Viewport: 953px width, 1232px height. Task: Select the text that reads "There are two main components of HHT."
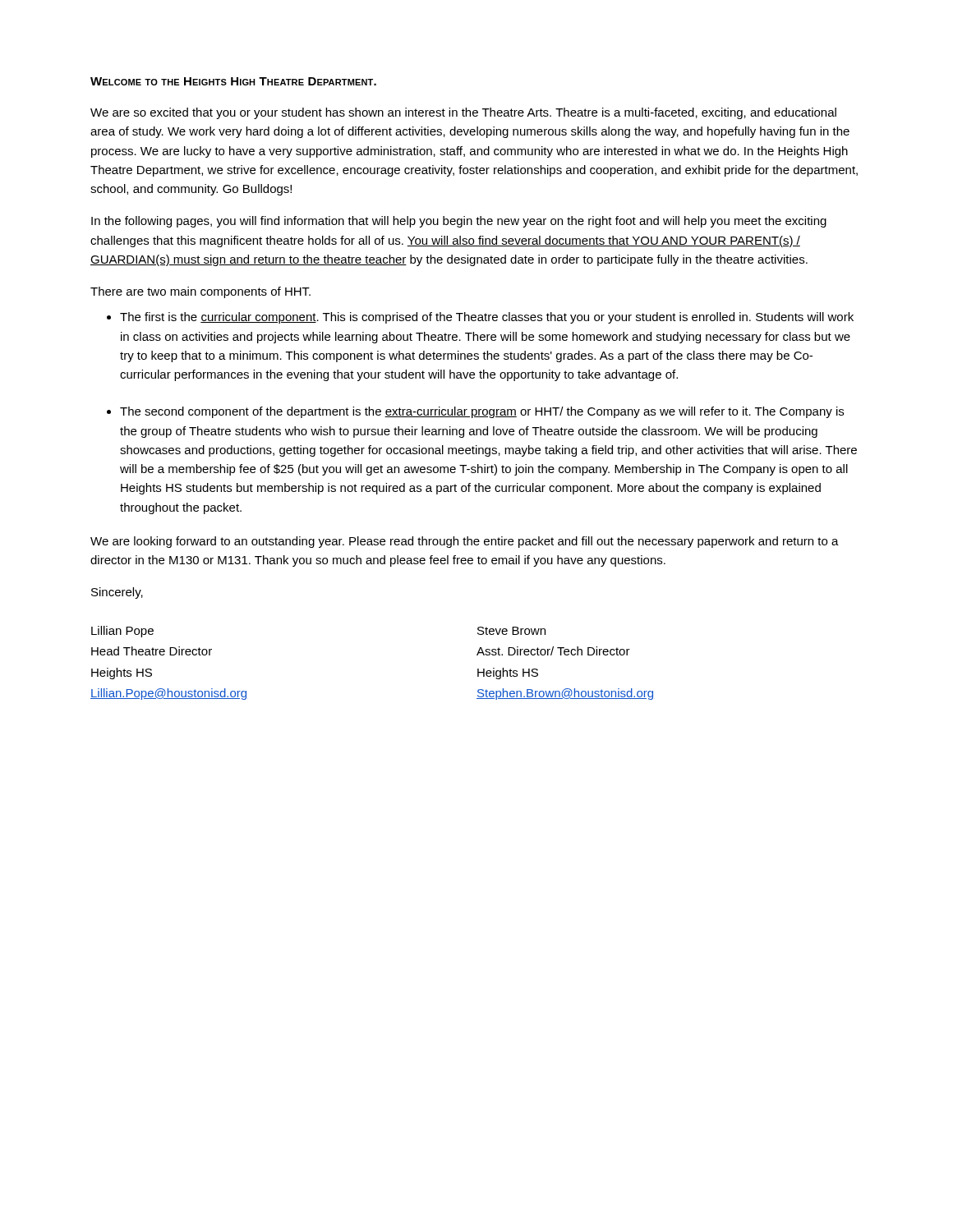(201, 291)
